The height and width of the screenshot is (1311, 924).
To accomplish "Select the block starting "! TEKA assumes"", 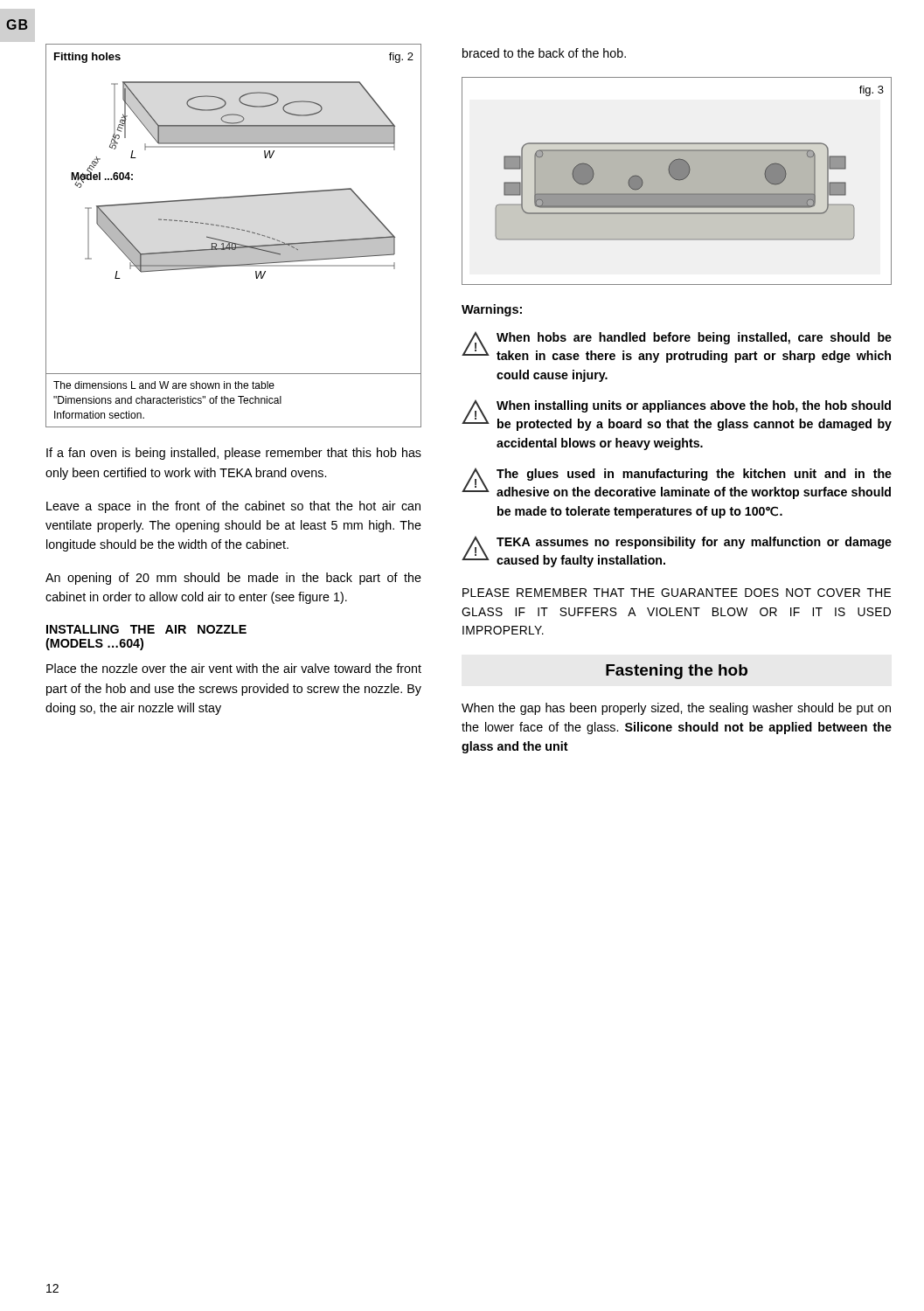I will tap(677, 552).
